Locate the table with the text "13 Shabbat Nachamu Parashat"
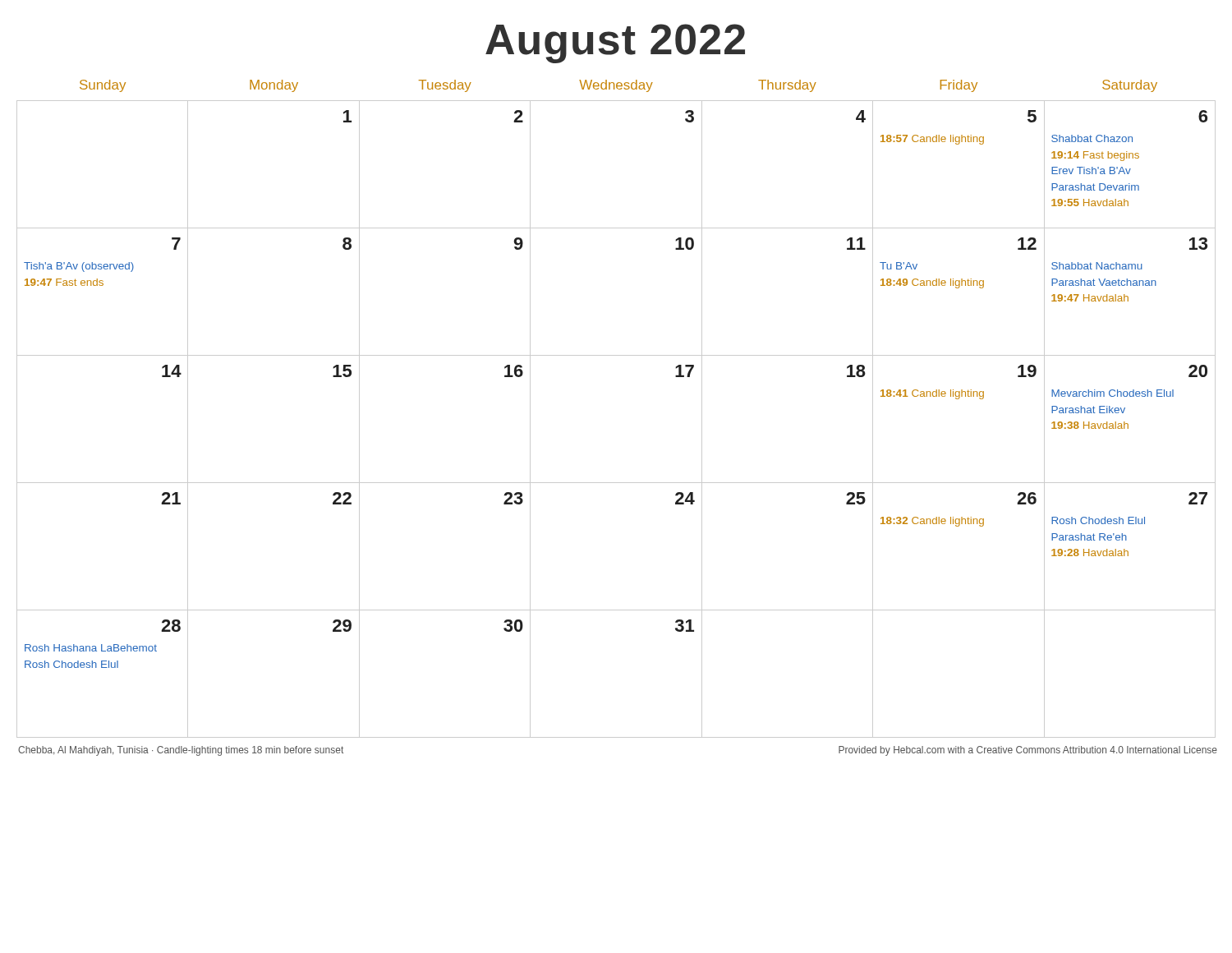The image size is (1232, 953). pos(616,405)
